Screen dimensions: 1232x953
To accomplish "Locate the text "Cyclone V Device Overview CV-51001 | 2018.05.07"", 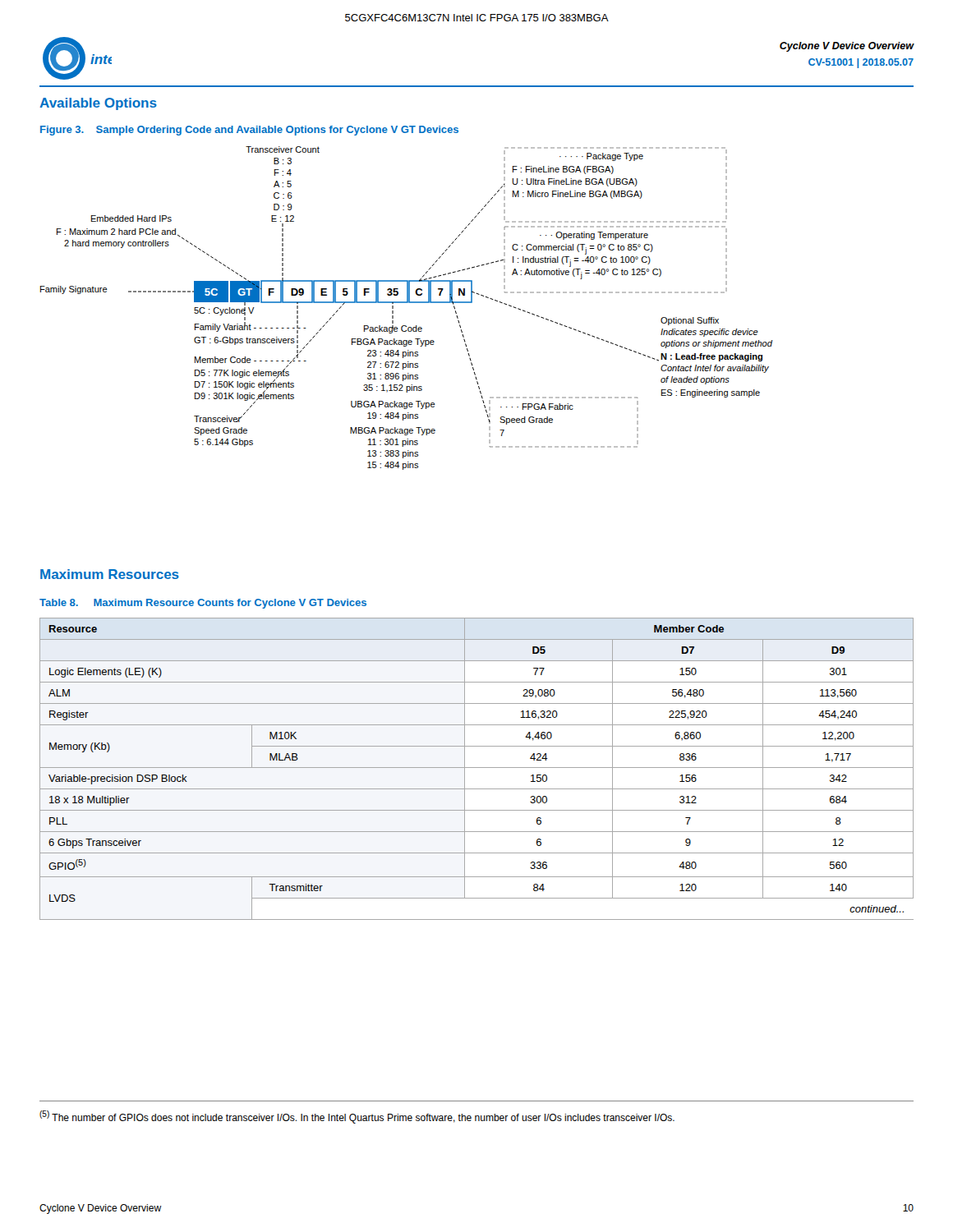I will pos(847,54).
